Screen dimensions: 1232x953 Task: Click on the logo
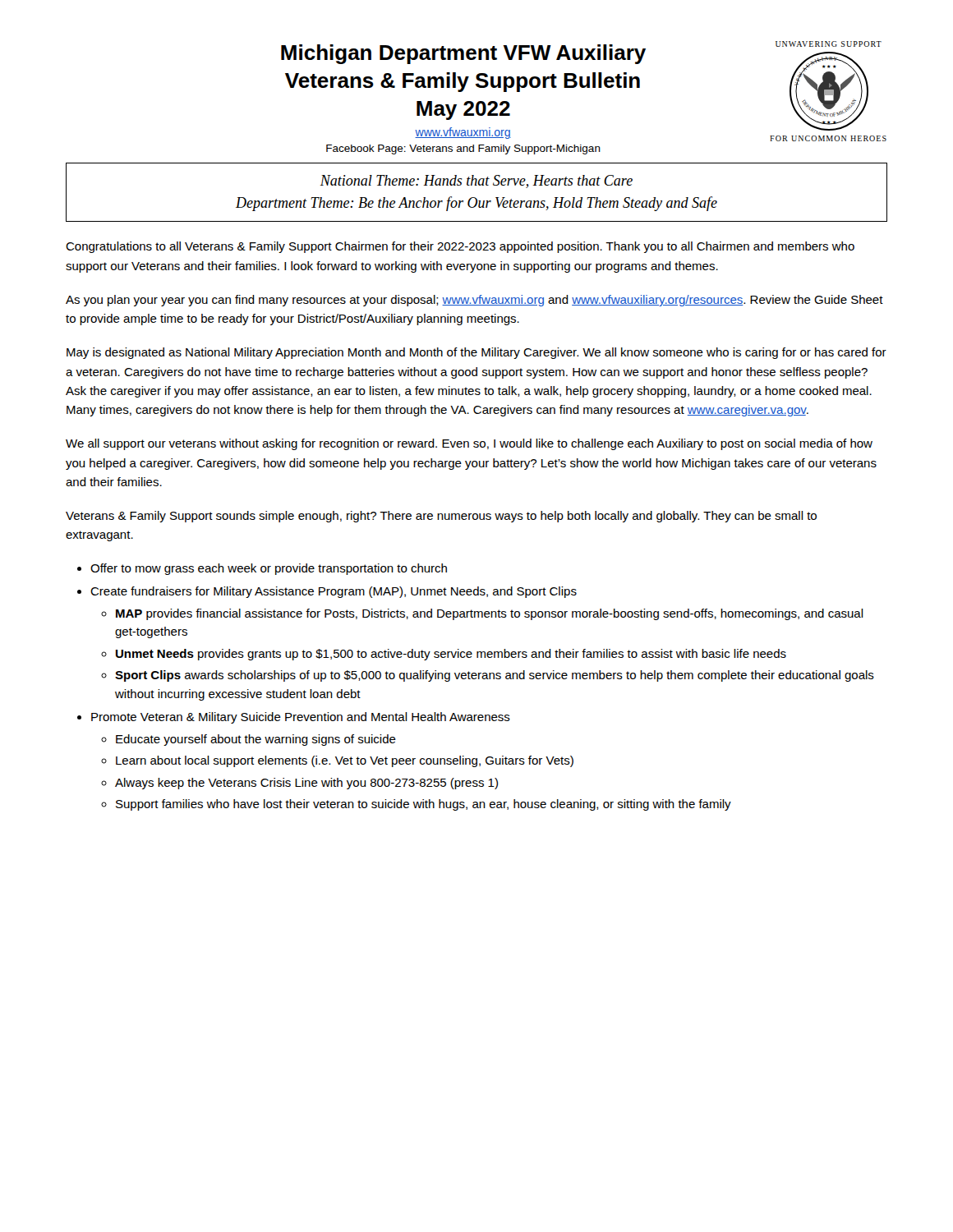coord(829,91)
